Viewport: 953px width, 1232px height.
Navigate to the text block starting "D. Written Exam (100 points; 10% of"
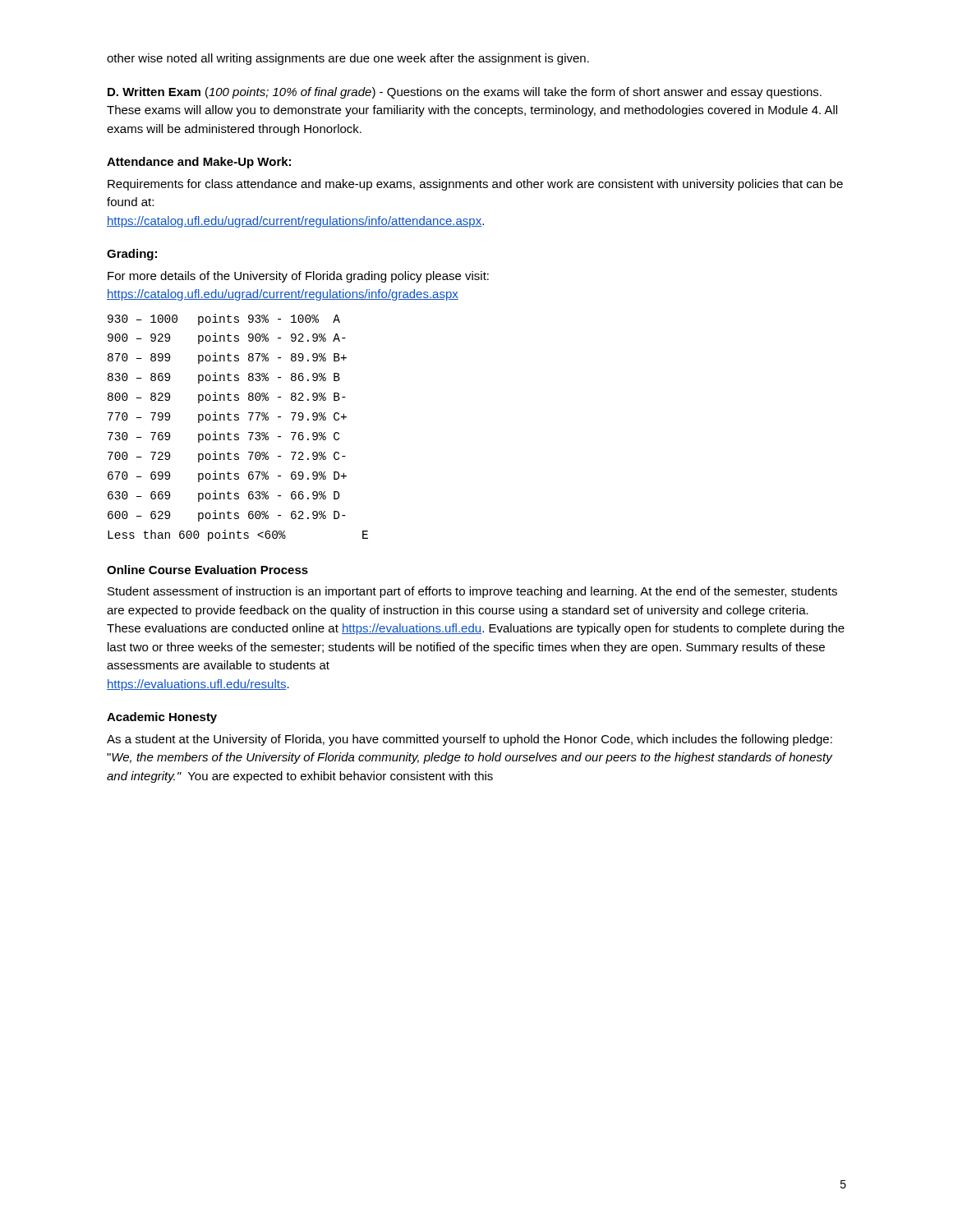(472, 110)
